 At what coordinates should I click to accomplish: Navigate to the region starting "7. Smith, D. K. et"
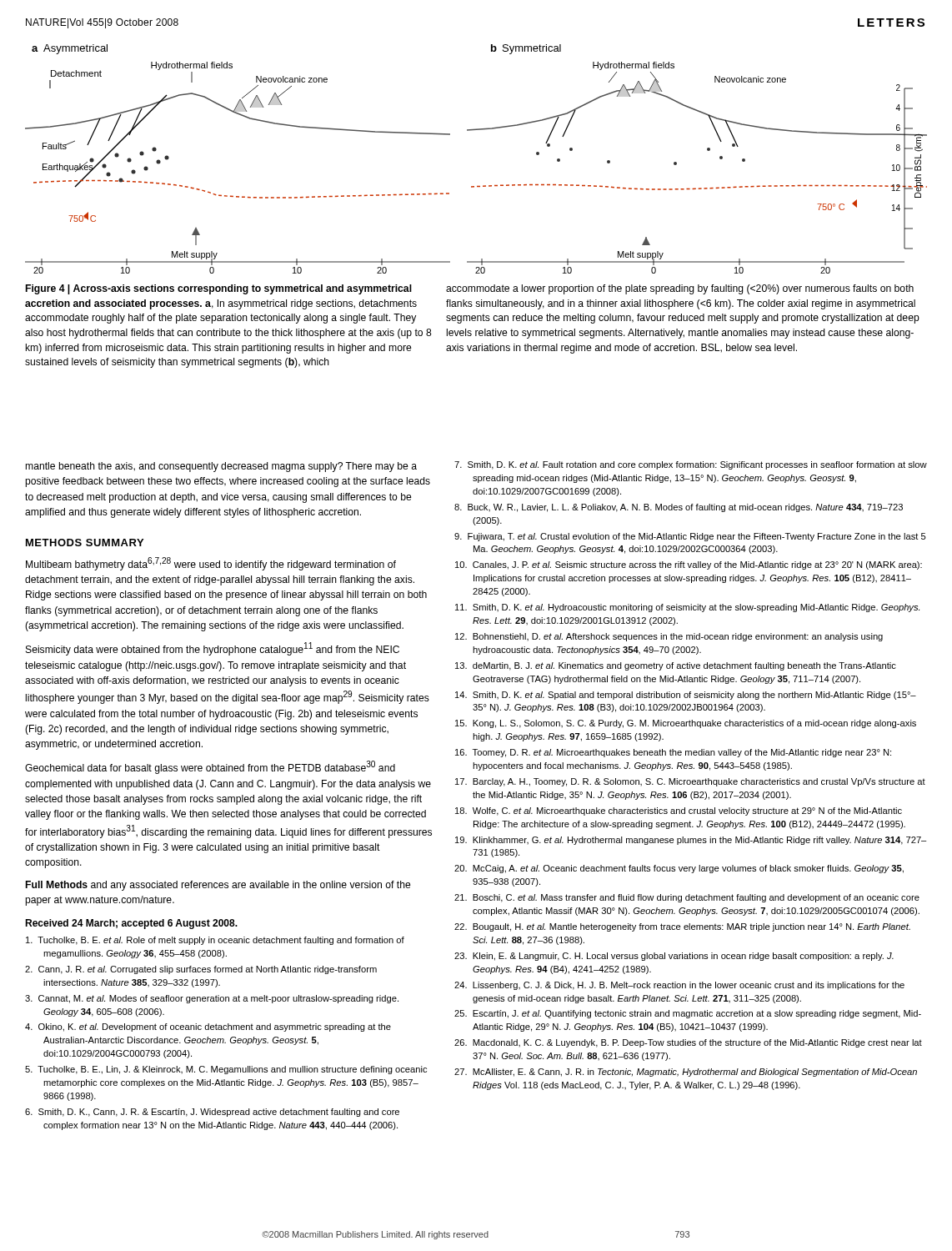(x=691, y=776)
